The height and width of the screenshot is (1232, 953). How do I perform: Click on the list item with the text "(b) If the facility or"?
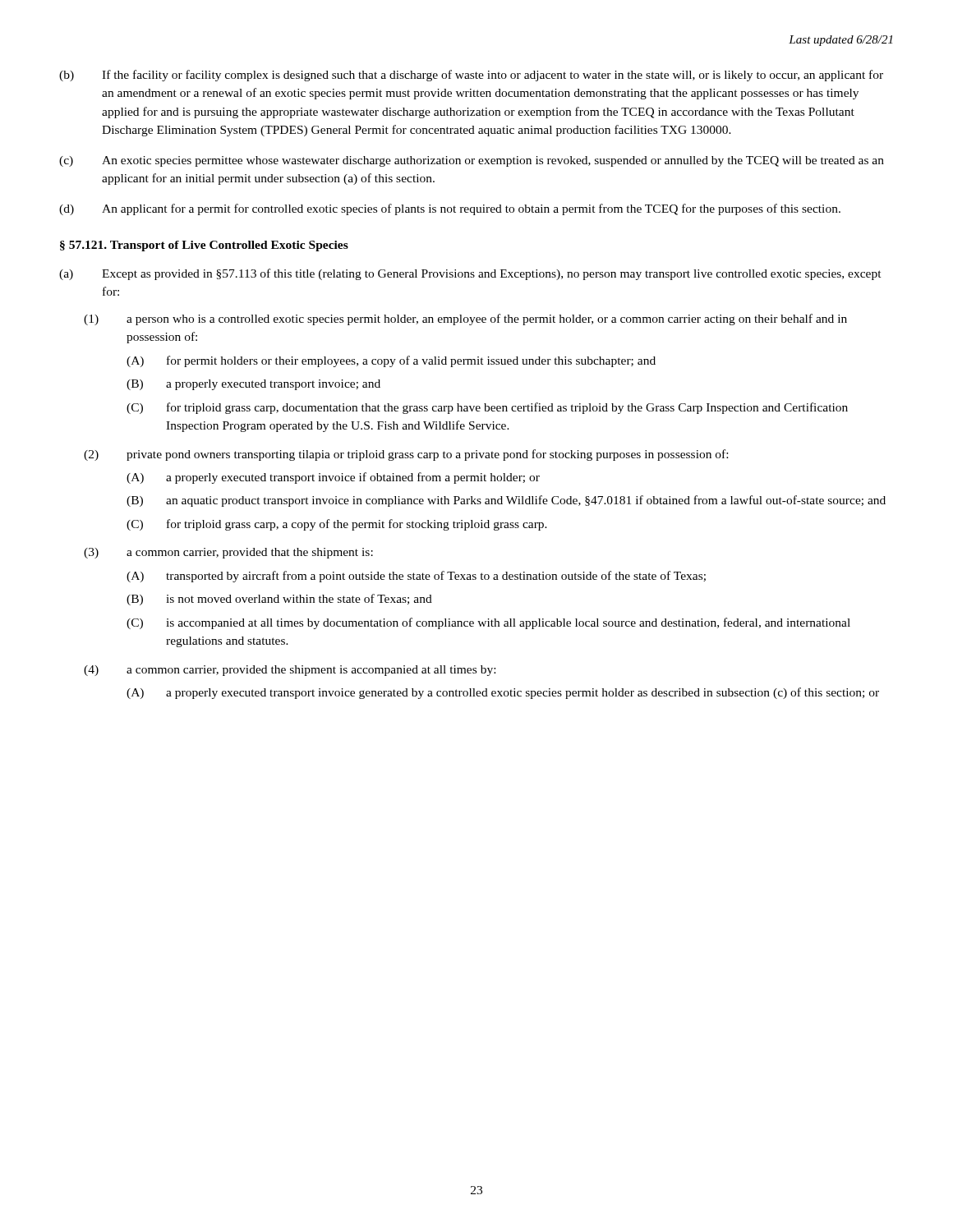click(476, 103)
